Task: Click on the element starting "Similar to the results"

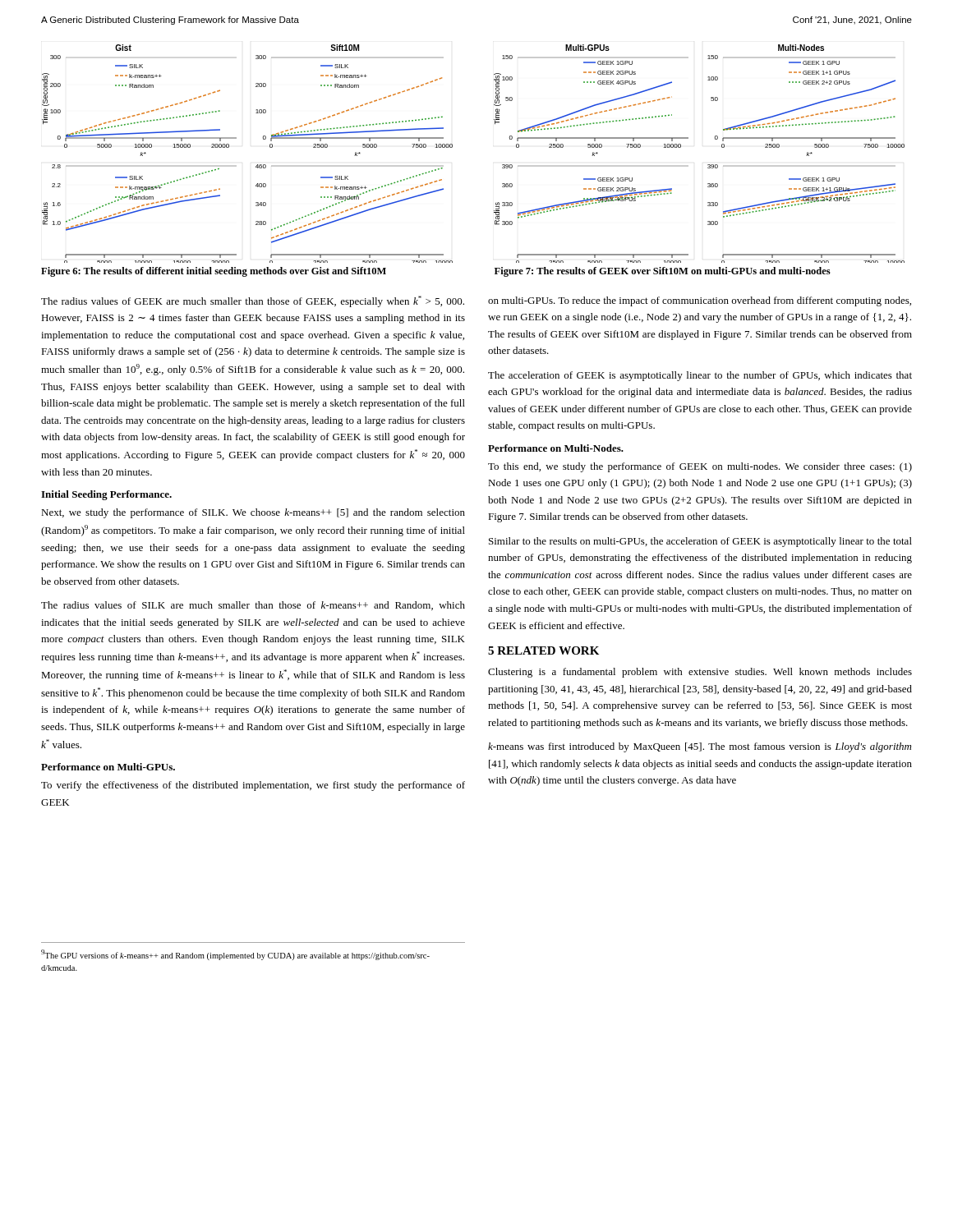Action: 700,583
